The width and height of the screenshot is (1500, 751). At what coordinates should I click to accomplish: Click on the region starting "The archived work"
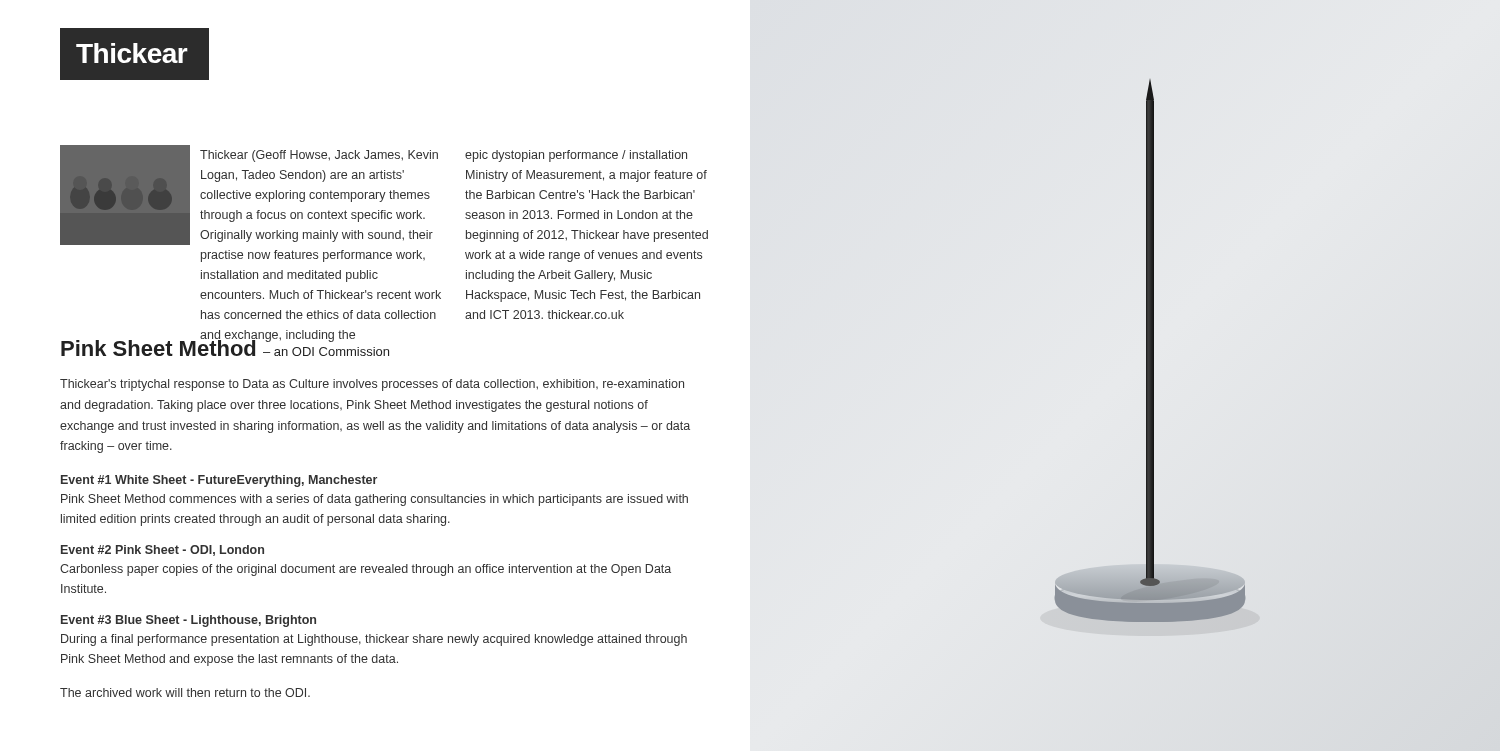pos(185,693)
